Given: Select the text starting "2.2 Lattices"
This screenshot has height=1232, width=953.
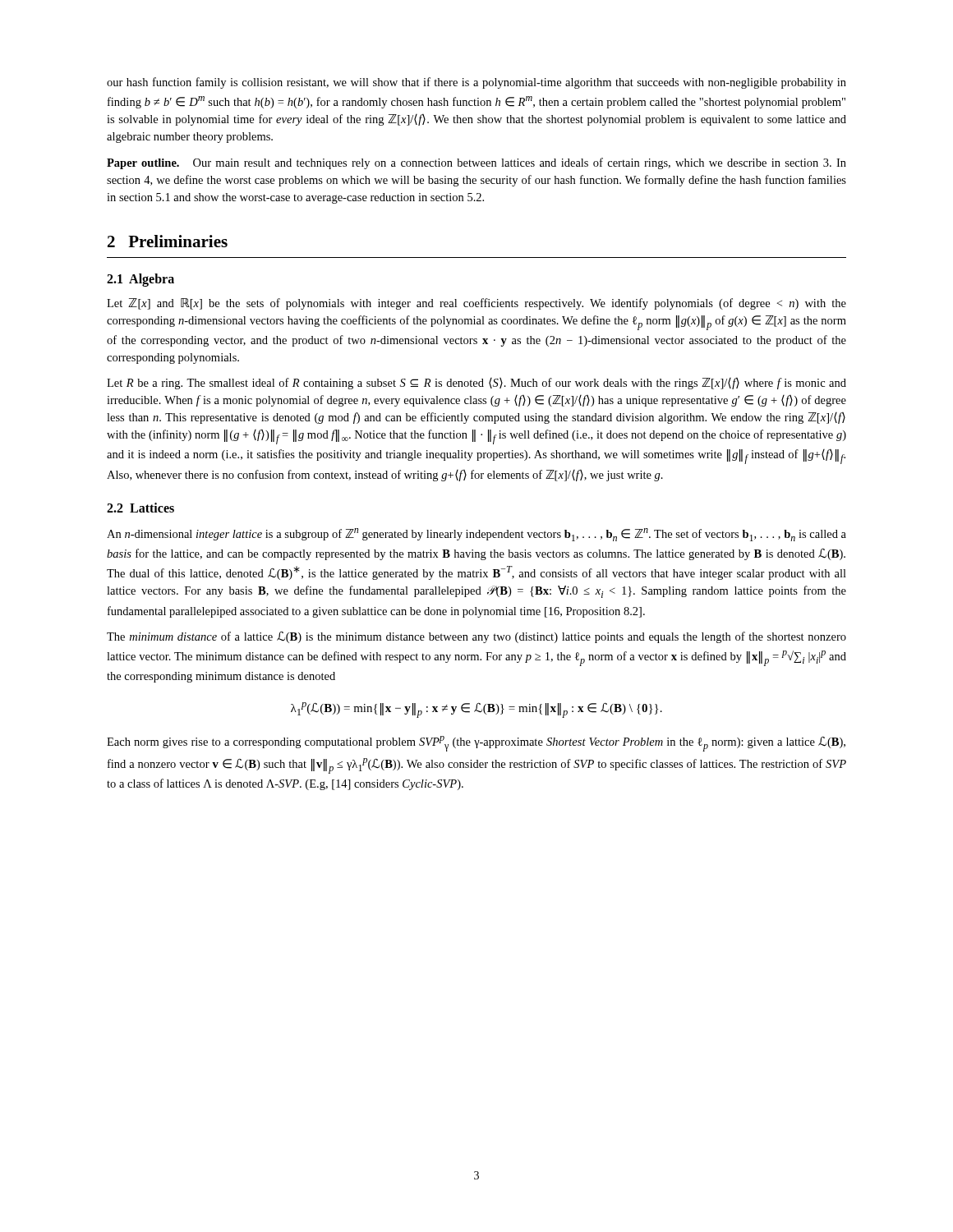Looking at the screenshot, I should click(141, 508).
